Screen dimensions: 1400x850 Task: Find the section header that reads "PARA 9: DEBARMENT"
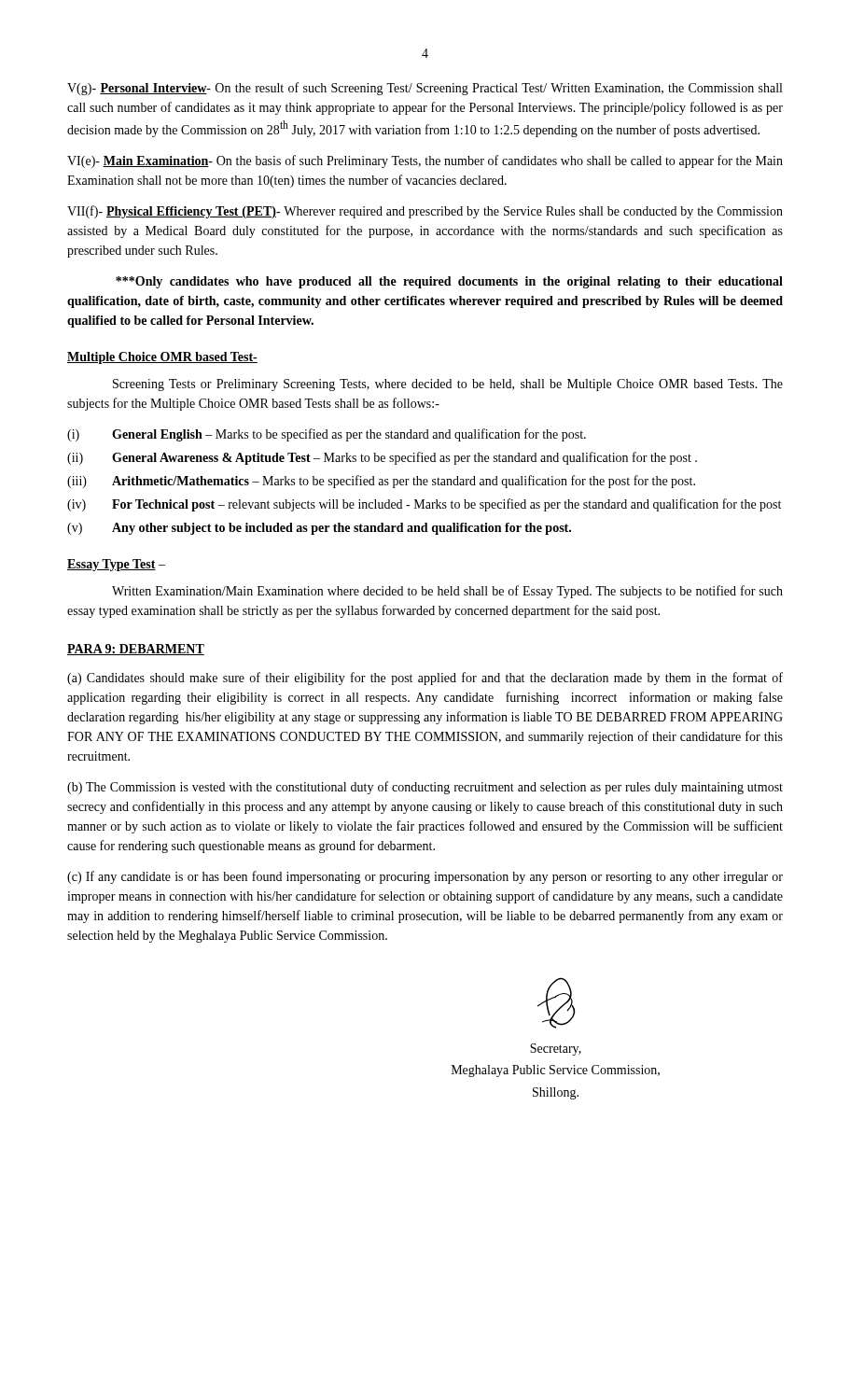pos(136,650)
